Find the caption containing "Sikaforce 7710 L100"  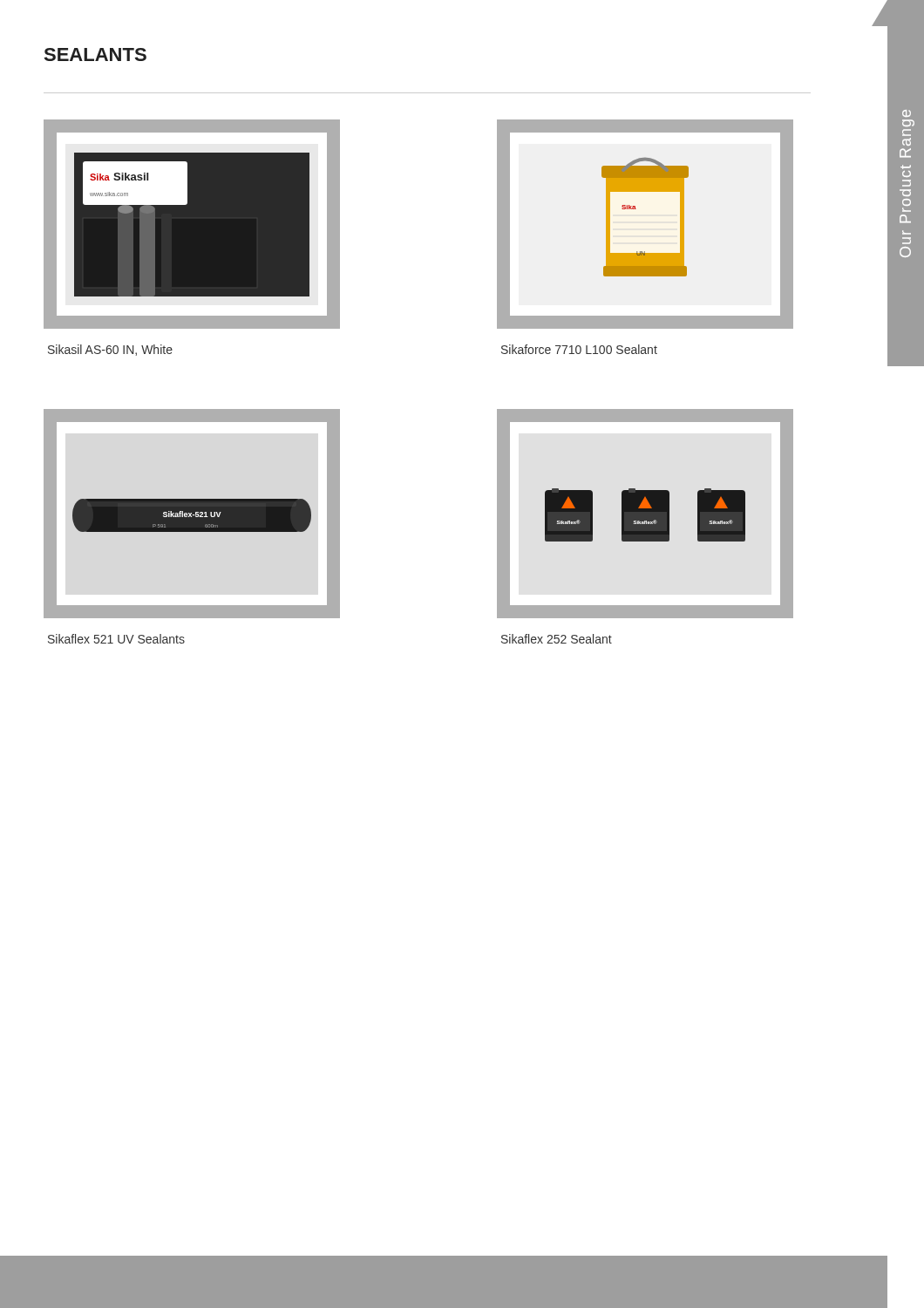tap(579, 350)
